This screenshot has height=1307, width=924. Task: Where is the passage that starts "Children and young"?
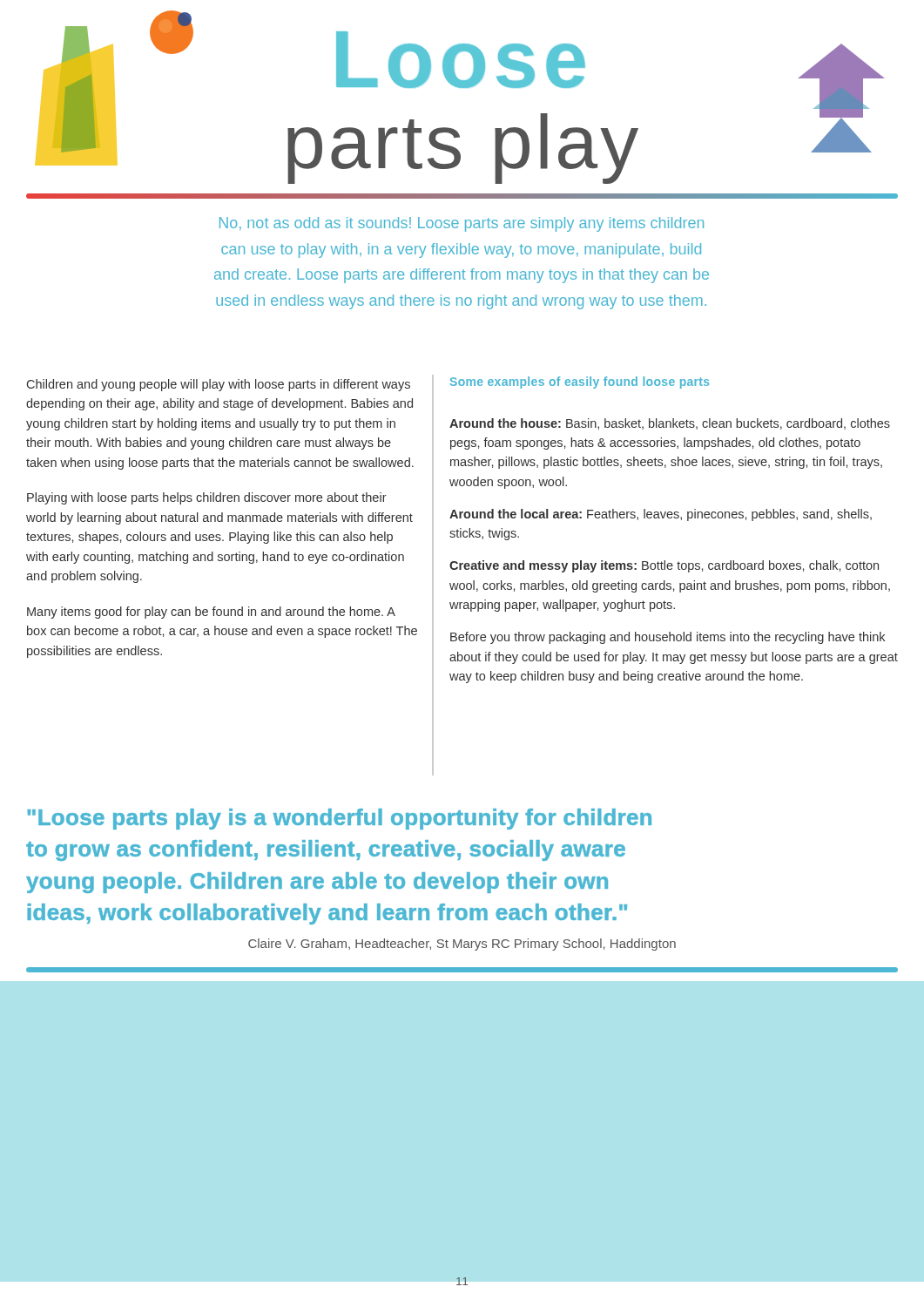(222, 518)
